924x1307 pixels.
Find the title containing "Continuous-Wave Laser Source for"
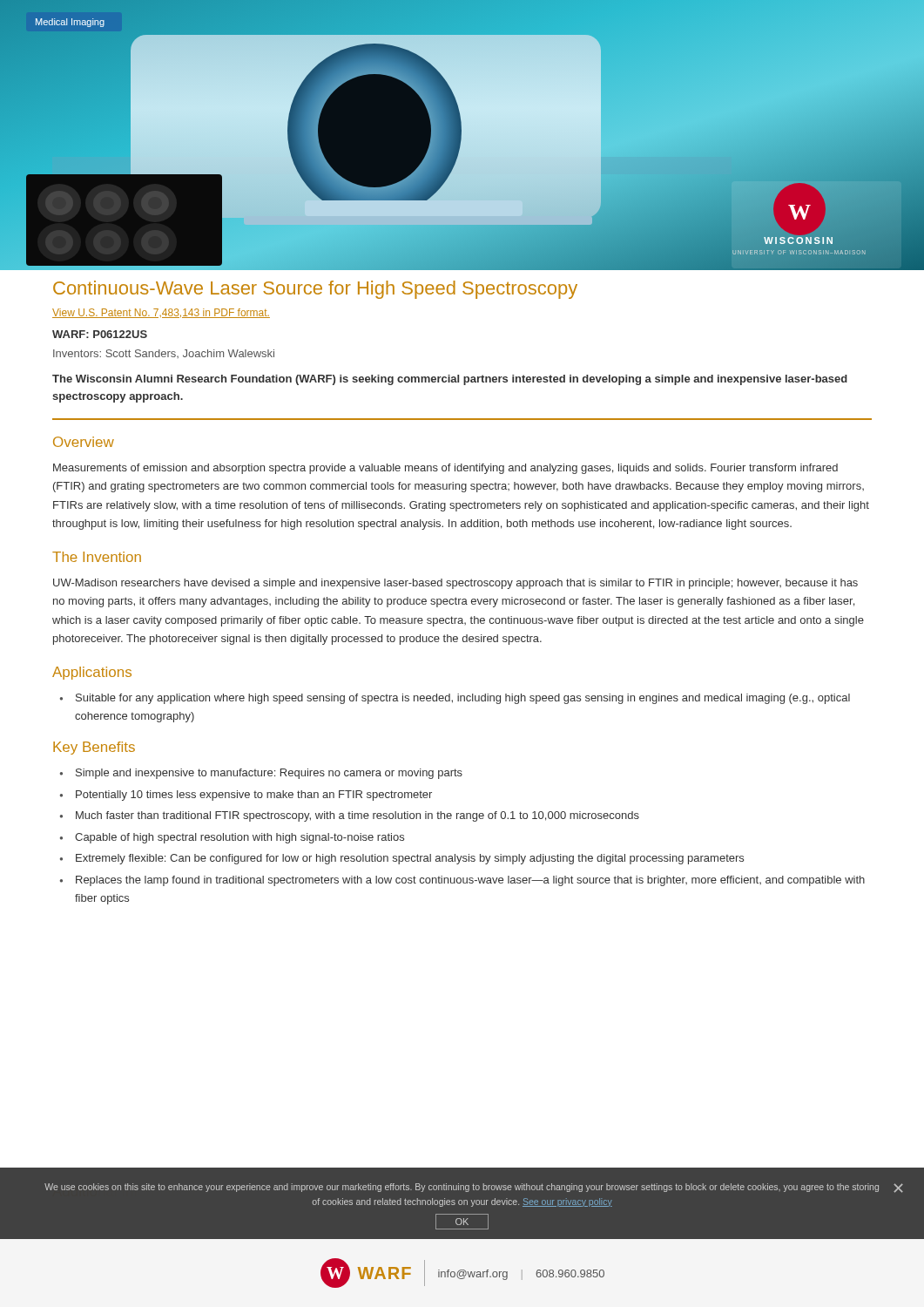[315, 288]
